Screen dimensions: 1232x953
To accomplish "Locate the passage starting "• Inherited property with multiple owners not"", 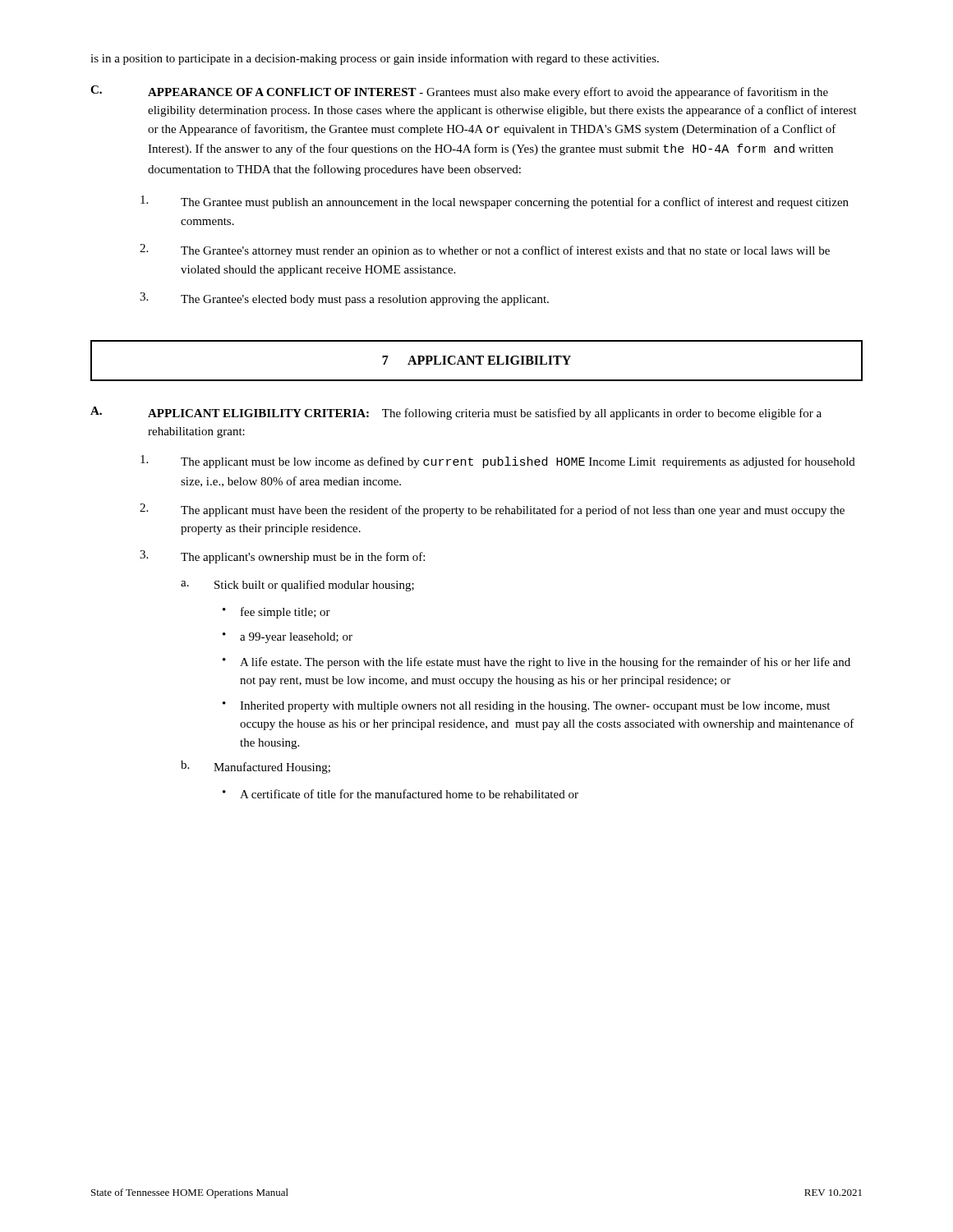I will pyautogui.click(x=542, y=724).
